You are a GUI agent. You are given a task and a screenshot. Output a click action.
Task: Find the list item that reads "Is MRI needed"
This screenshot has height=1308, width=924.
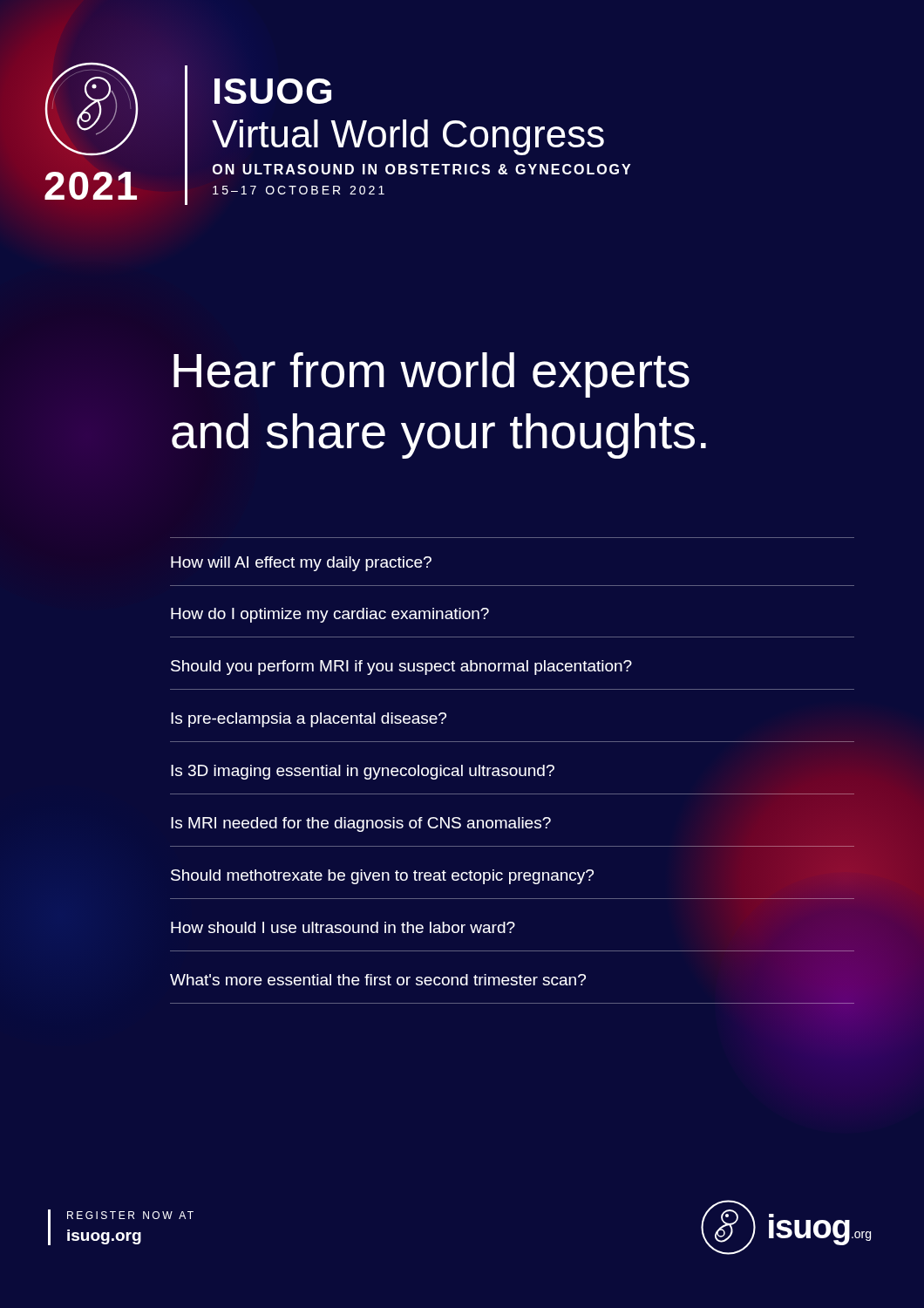point(361,823)
